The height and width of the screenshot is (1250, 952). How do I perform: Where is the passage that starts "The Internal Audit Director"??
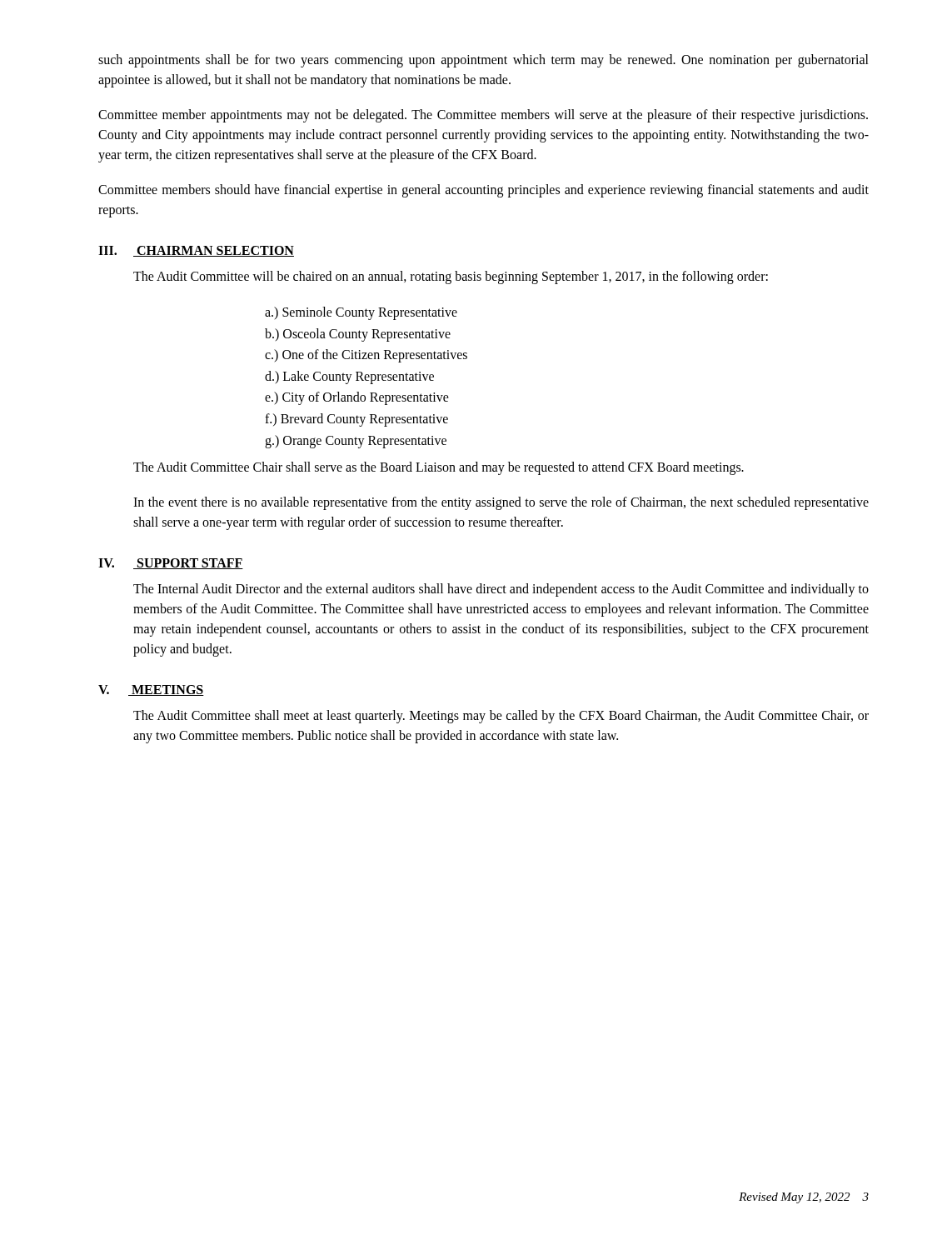[501, 619]
